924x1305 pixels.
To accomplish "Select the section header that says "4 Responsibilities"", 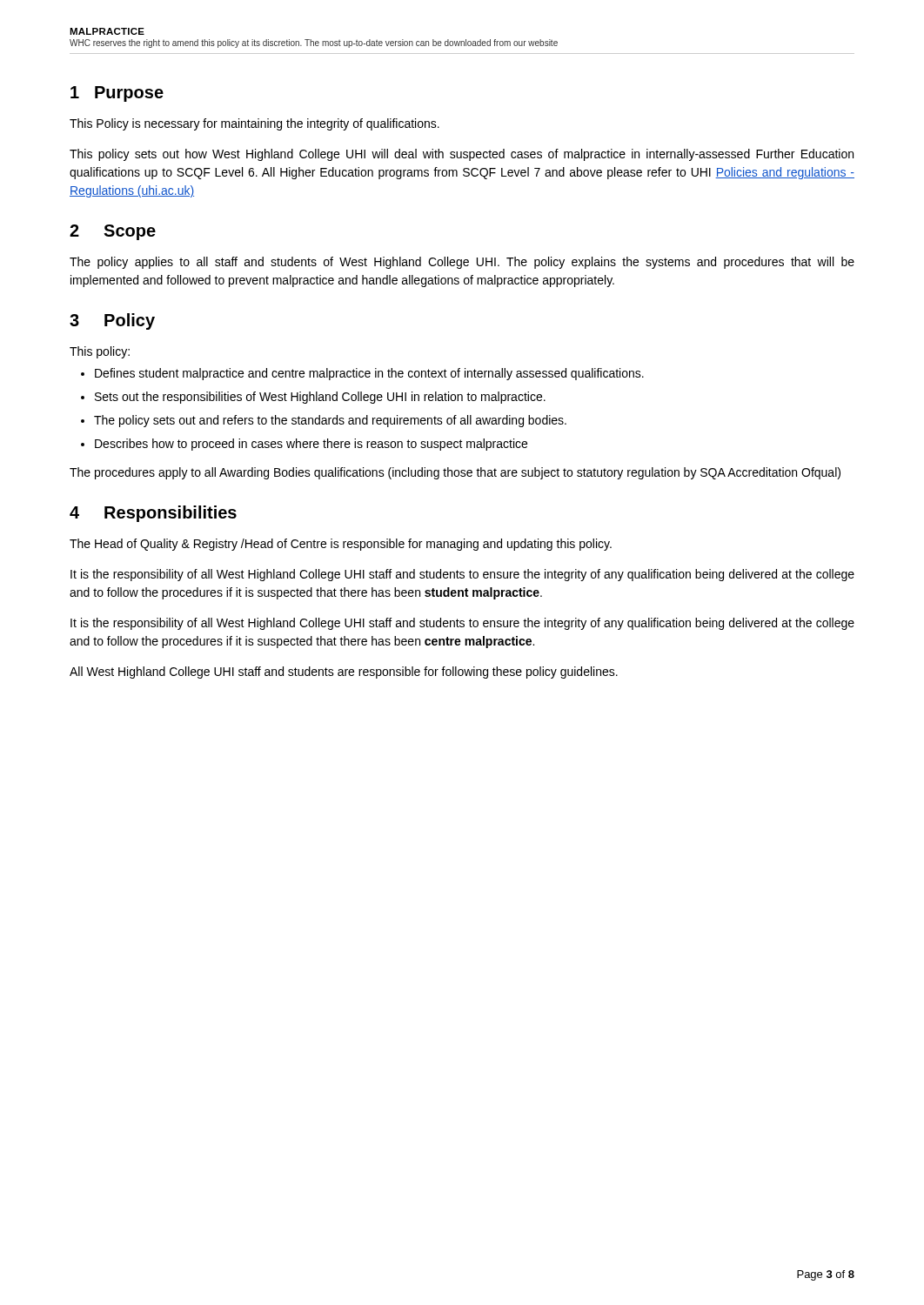I will (x=153, y=514).
